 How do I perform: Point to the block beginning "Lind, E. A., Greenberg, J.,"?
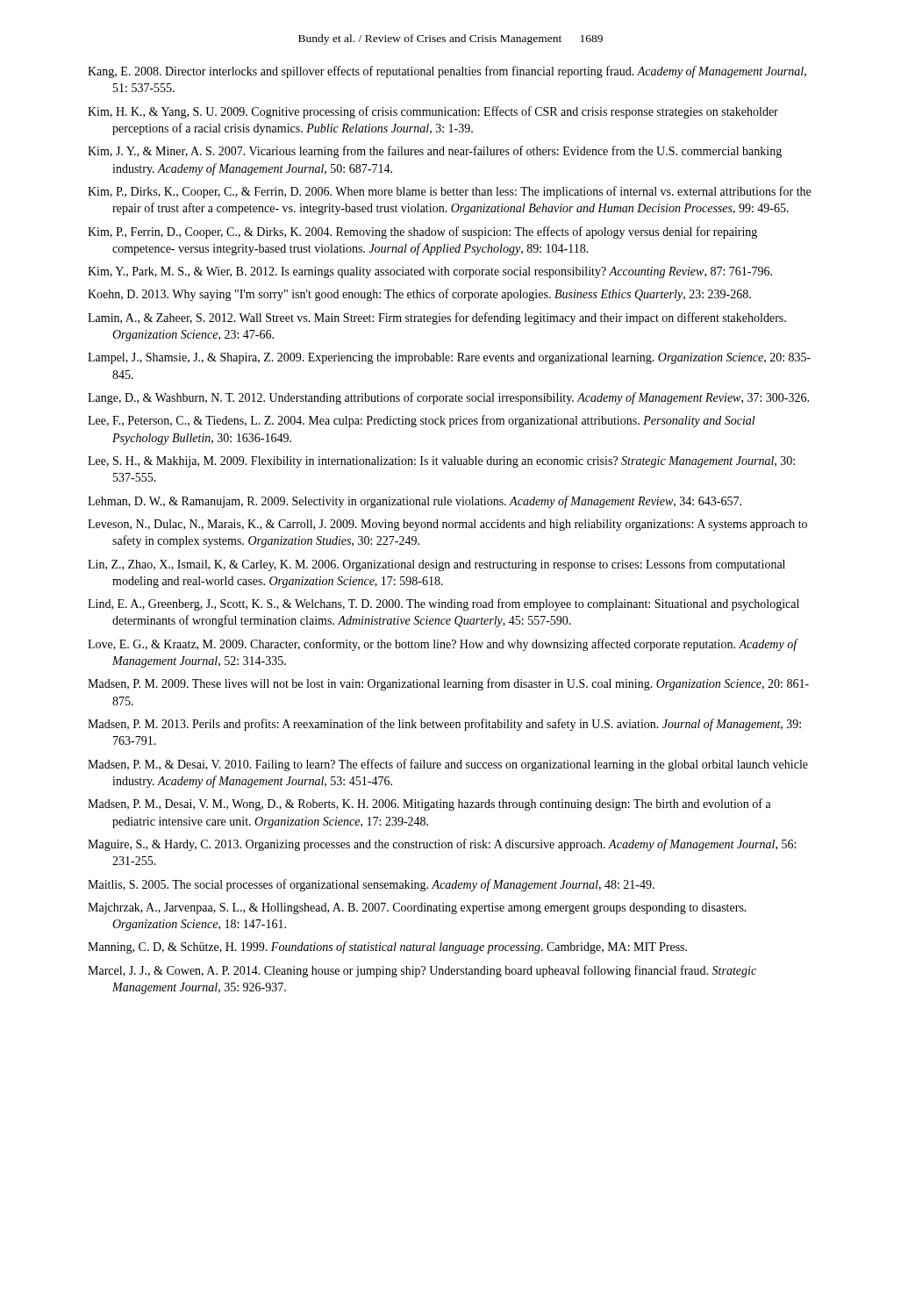444,613
